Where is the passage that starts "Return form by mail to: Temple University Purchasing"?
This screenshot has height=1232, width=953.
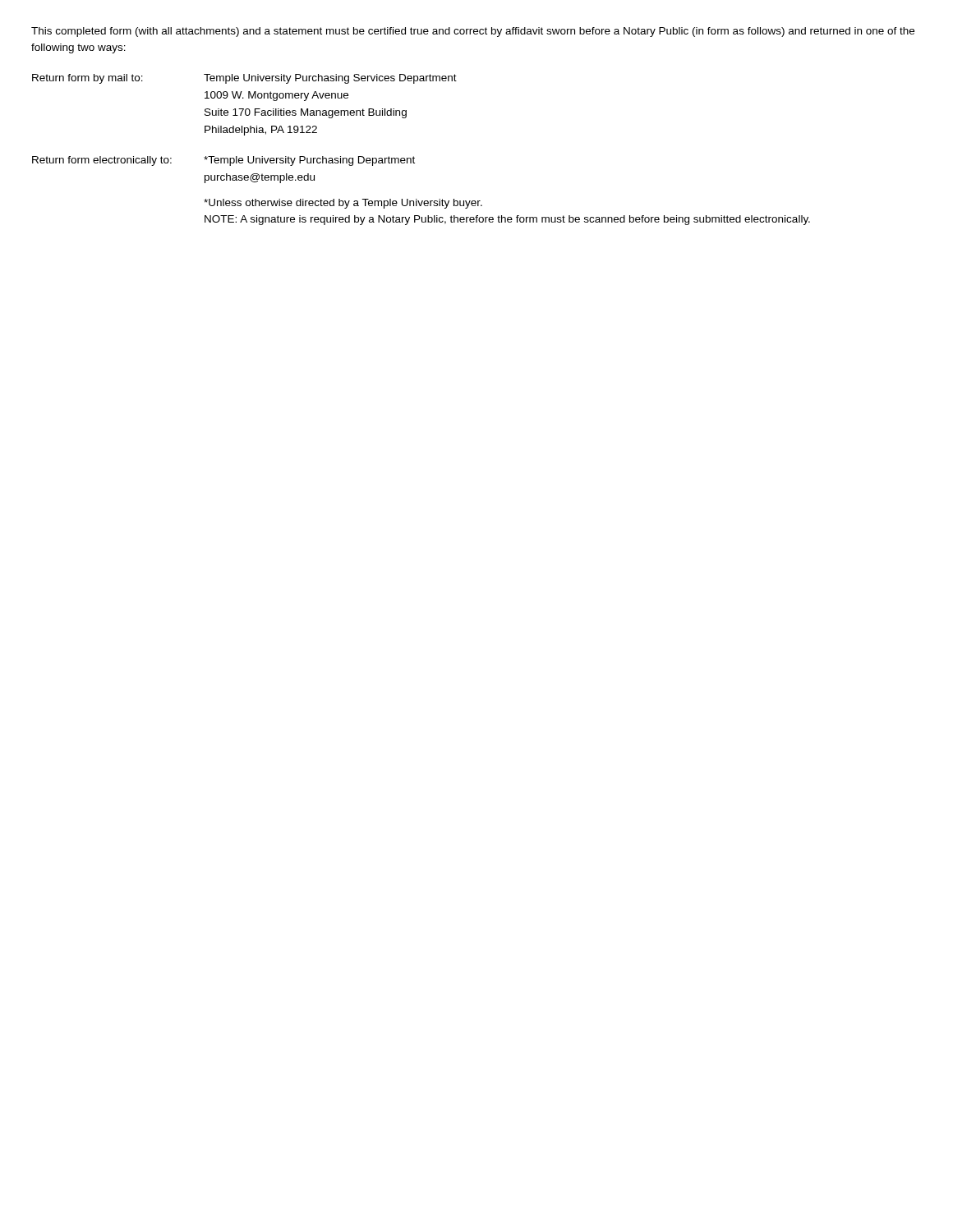coord(244,79)
